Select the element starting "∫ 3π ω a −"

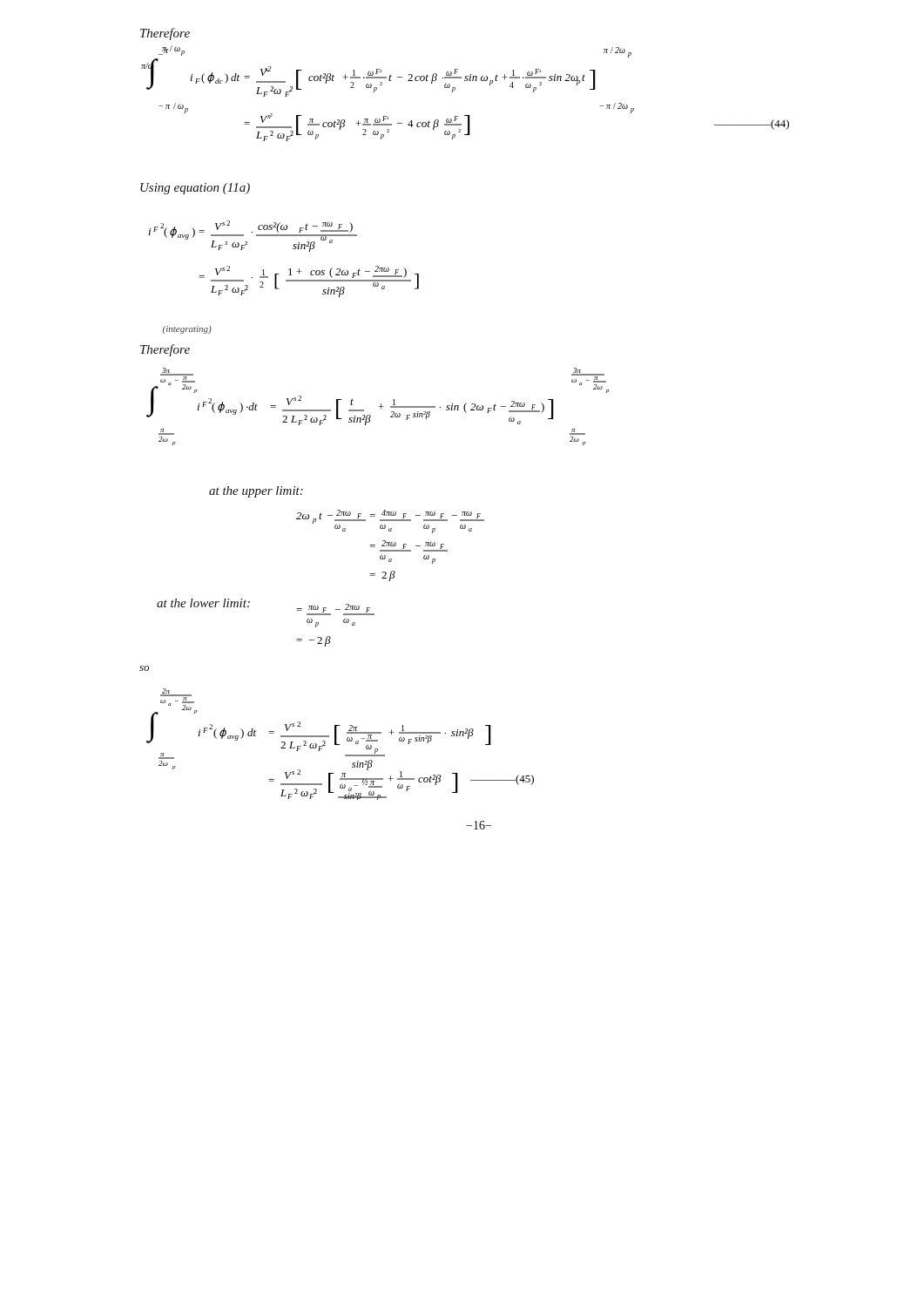click(x=453, y=411)
